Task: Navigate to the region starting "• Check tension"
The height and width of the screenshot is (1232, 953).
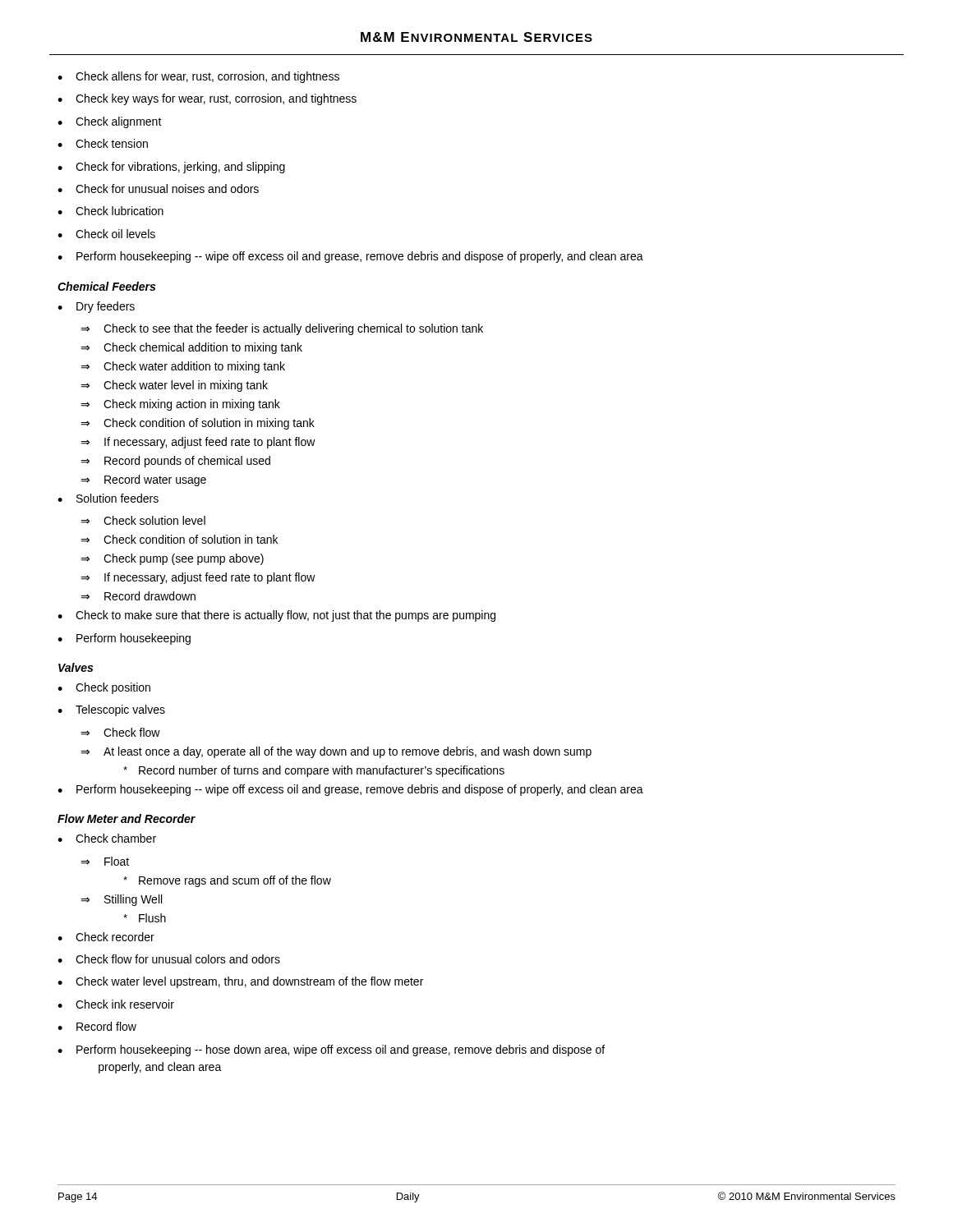Action: click(x=103, y=143)
